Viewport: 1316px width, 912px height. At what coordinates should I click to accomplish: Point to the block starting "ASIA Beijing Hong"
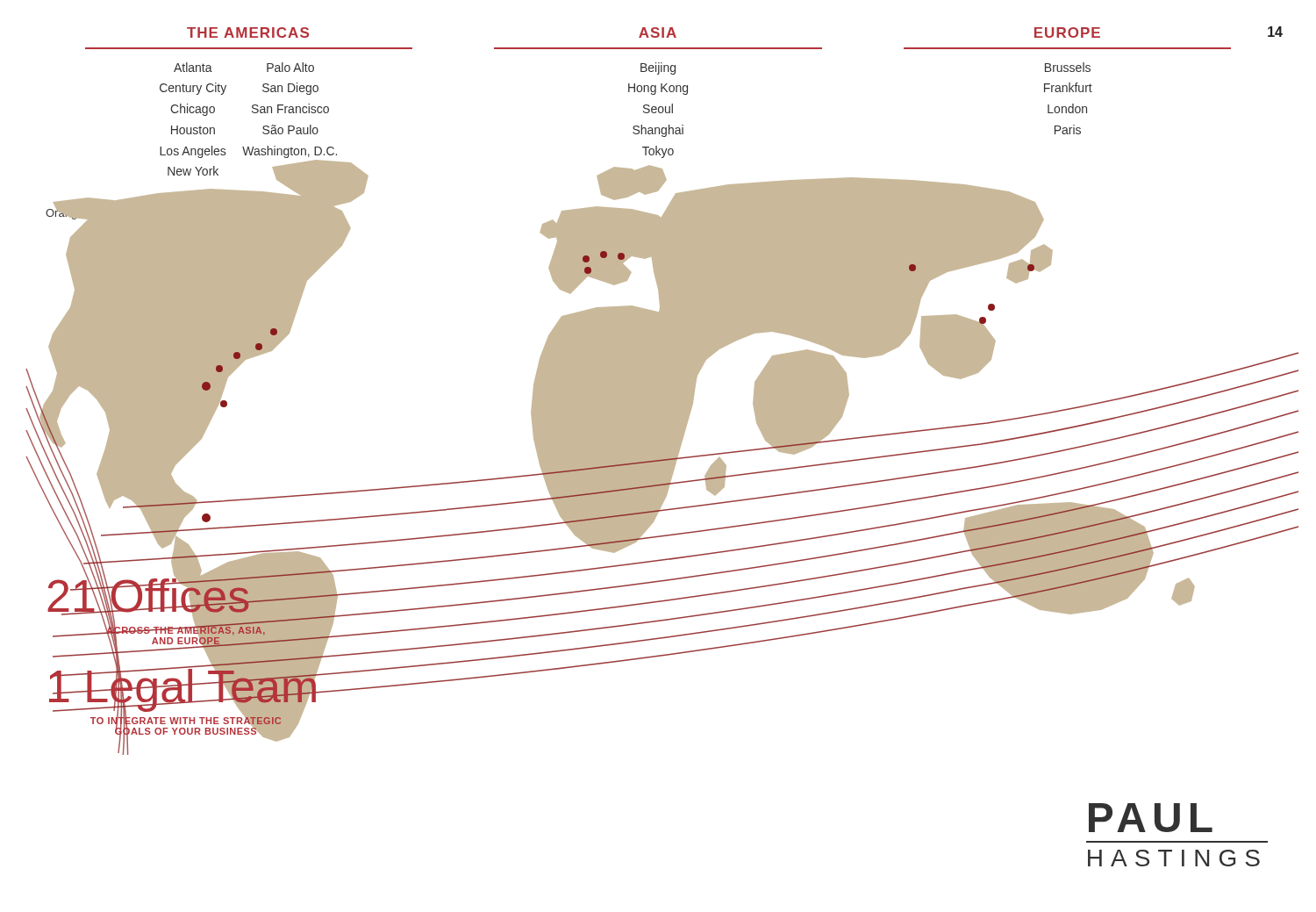(658, 93)
